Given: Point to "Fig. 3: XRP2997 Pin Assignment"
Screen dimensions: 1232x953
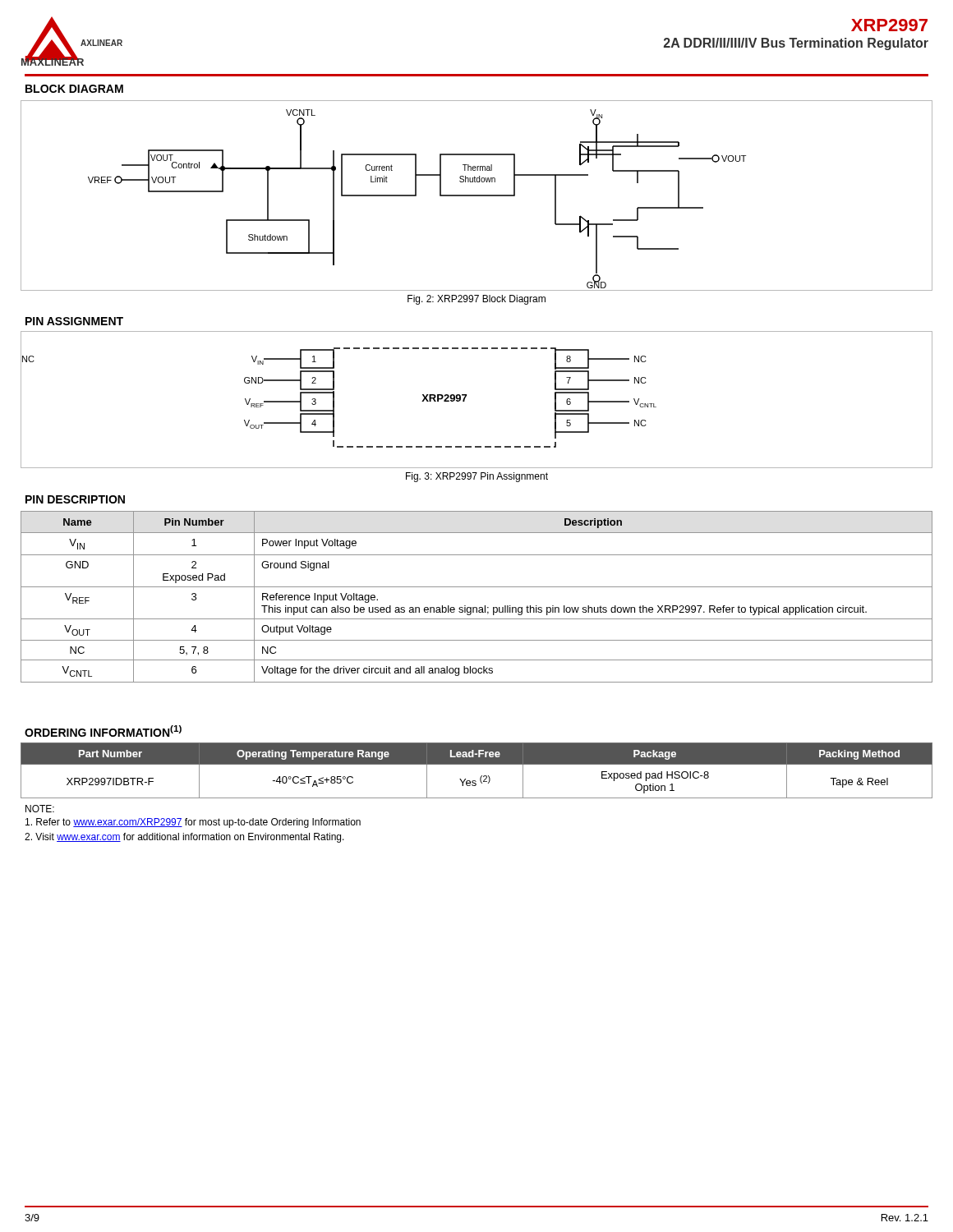Looking at the screenshot, I should click(476, 476).
